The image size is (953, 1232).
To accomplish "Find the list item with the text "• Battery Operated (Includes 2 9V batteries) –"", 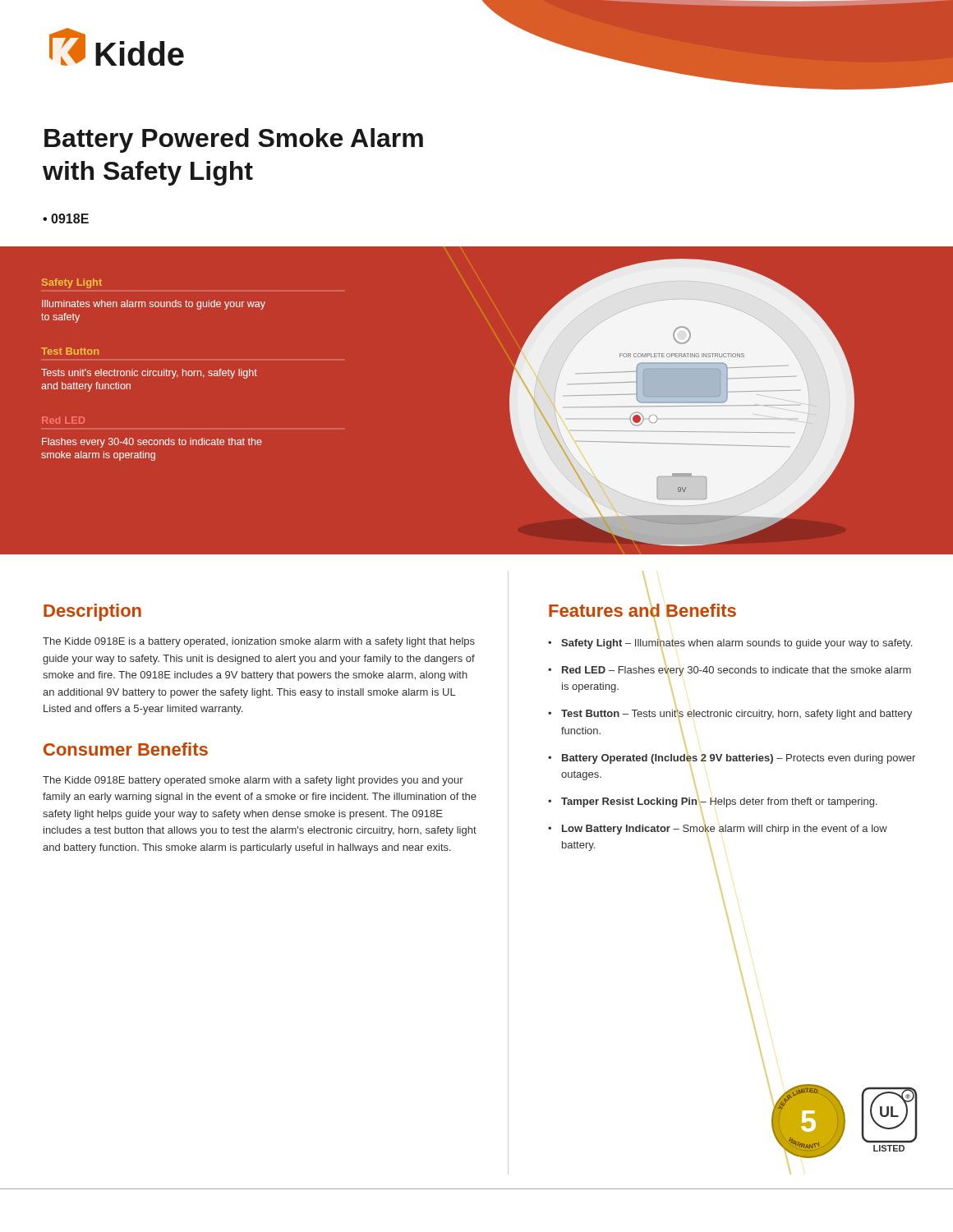I will tap(732, 765).
